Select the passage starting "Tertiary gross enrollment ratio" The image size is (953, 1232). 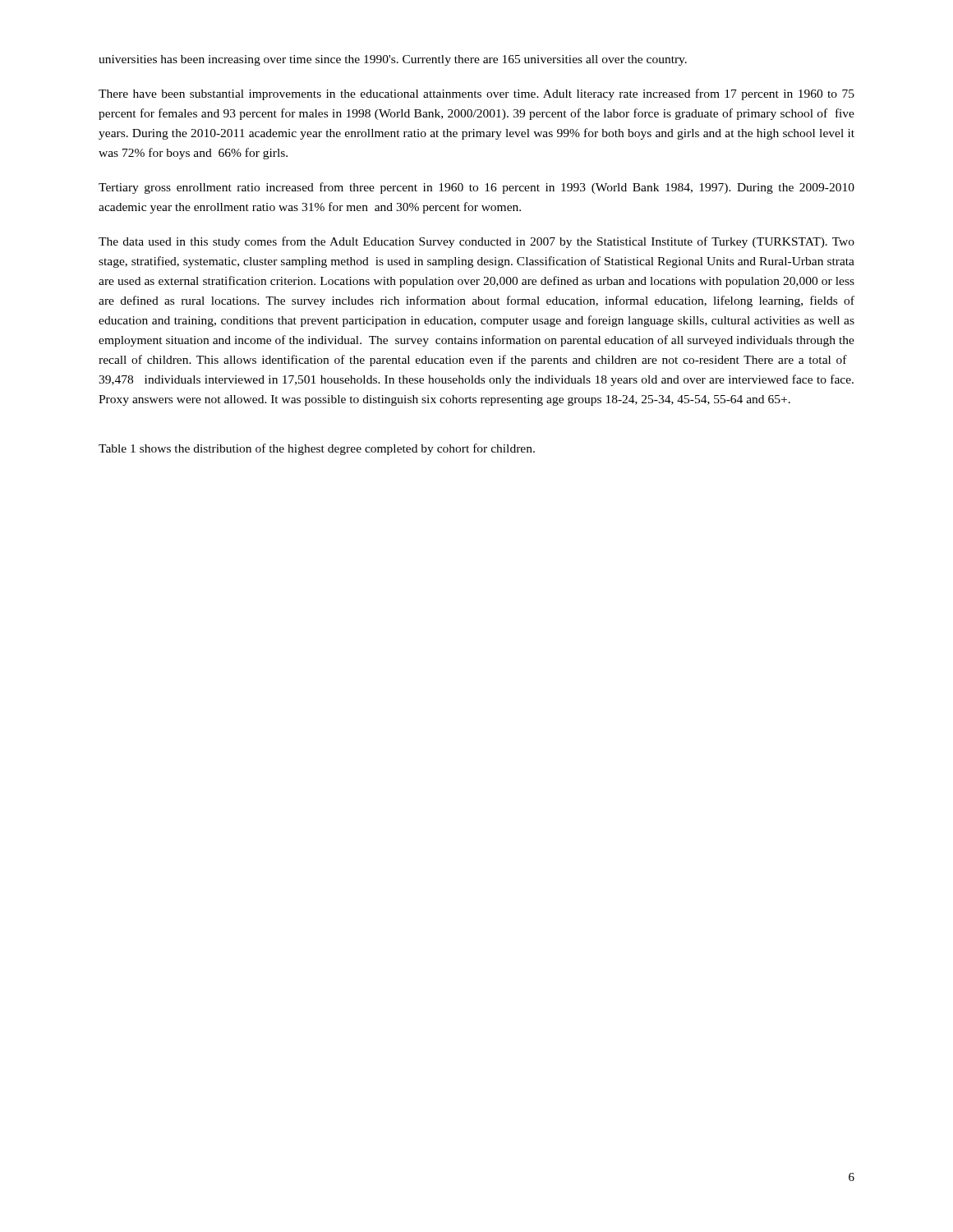tap(476, 197)
